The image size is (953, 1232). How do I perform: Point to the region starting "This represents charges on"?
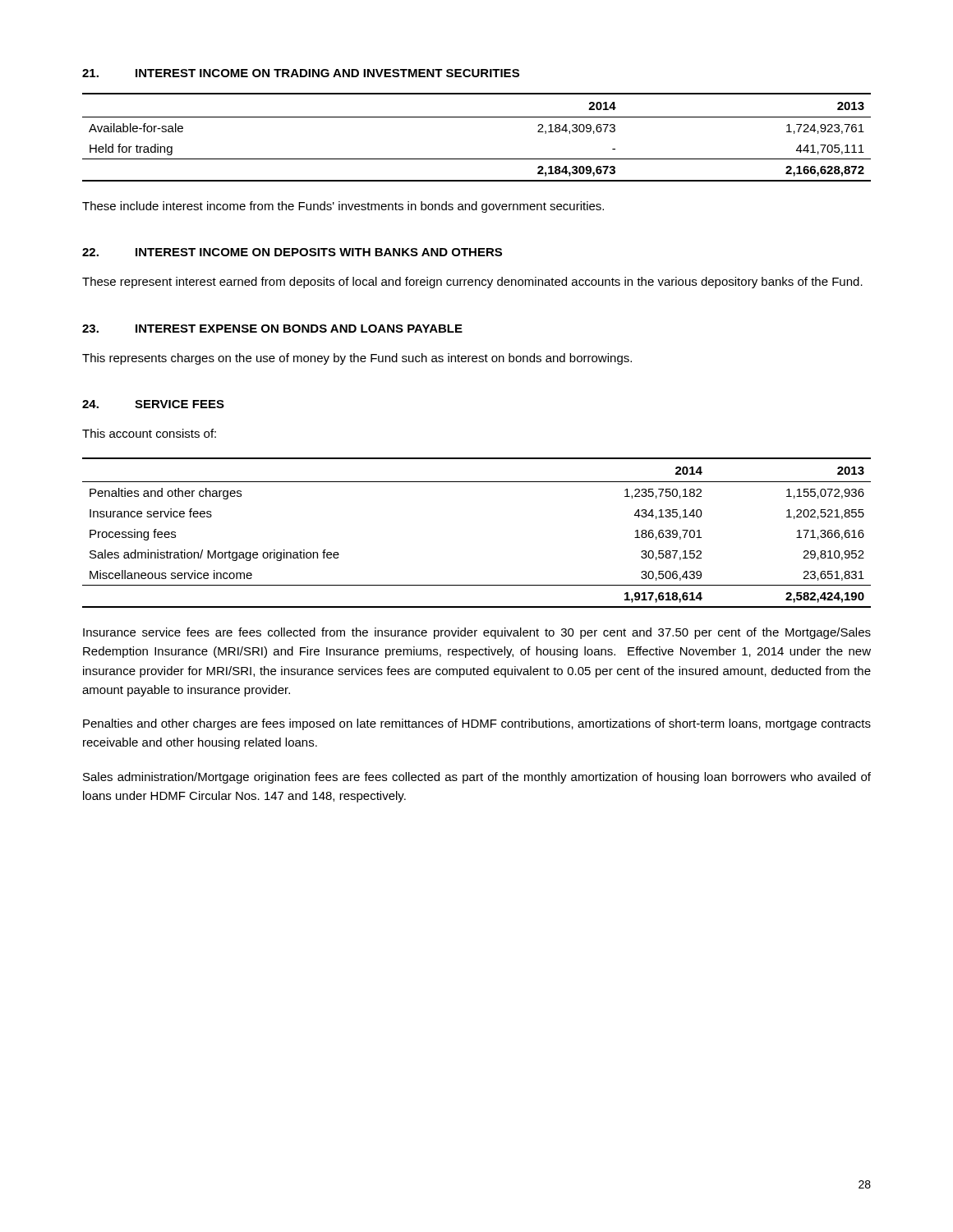(x=358, y=357)
